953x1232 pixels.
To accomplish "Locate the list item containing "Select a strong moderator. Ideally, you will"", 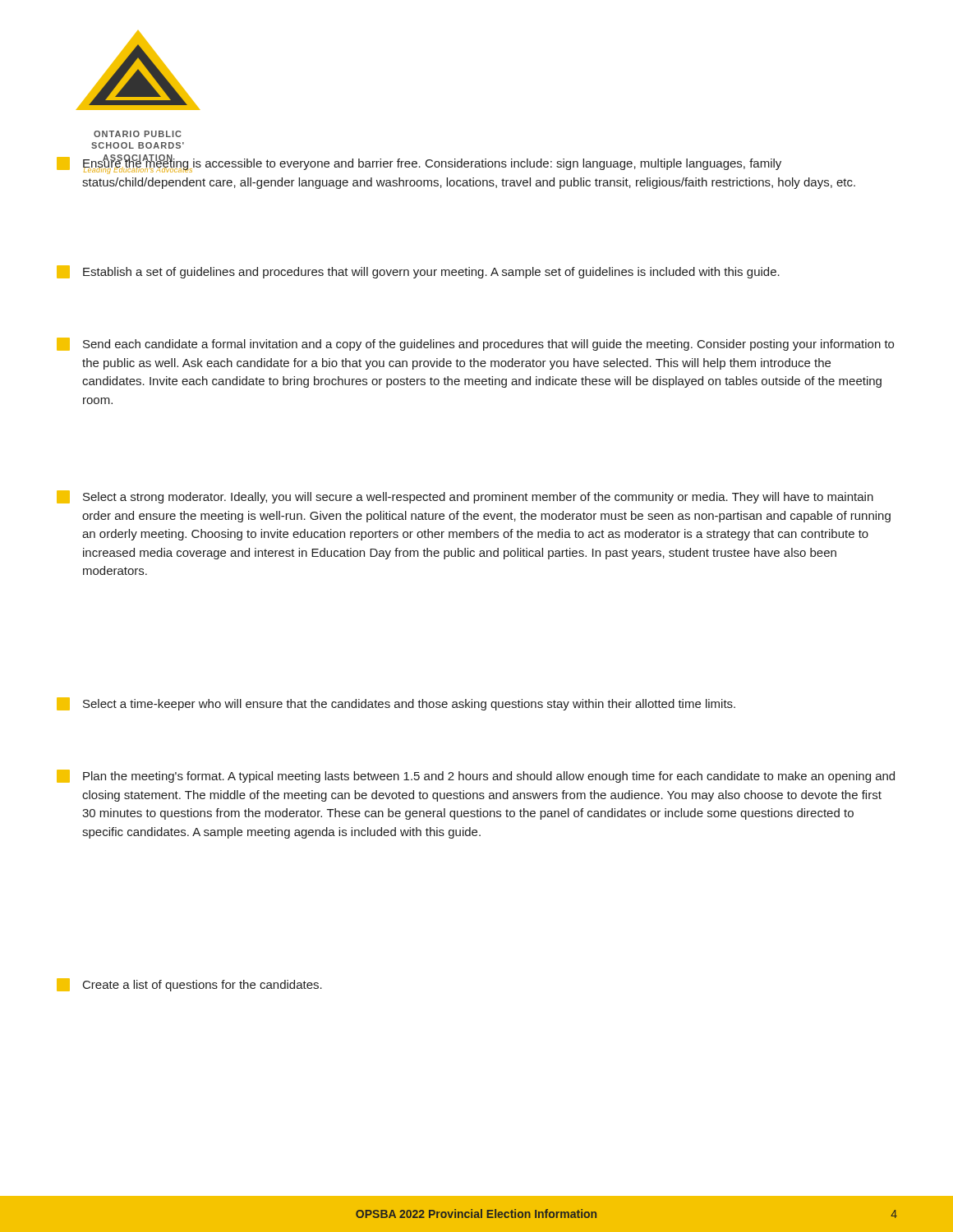I will tap(476, 534).
